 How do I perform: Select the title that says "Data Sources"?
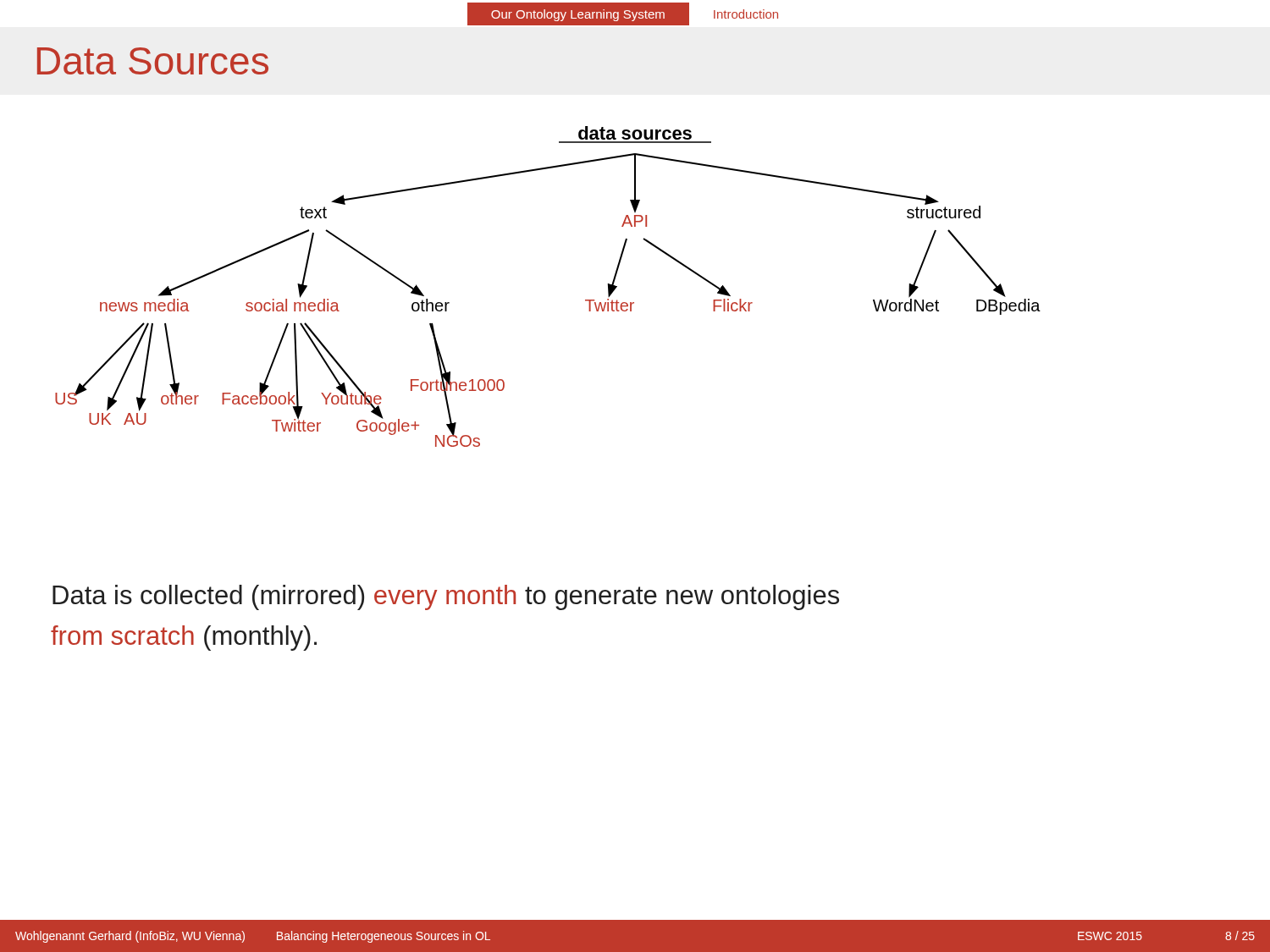(x=152, y=61)
